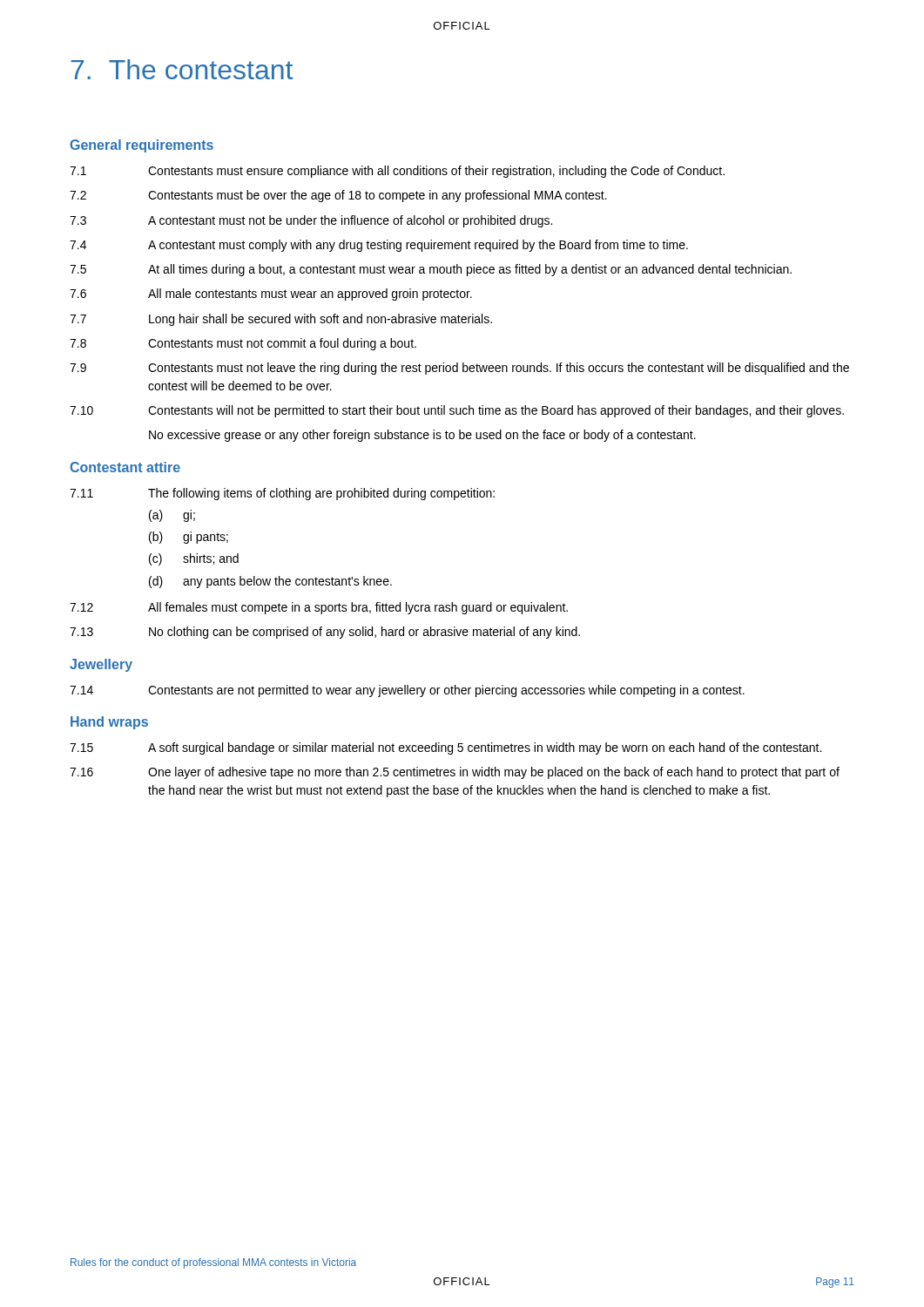Locate the list item containing "7.14 Contestants are not permitted to"
This screenshot has height=1307, width=924.
click(x=462, y=690)
